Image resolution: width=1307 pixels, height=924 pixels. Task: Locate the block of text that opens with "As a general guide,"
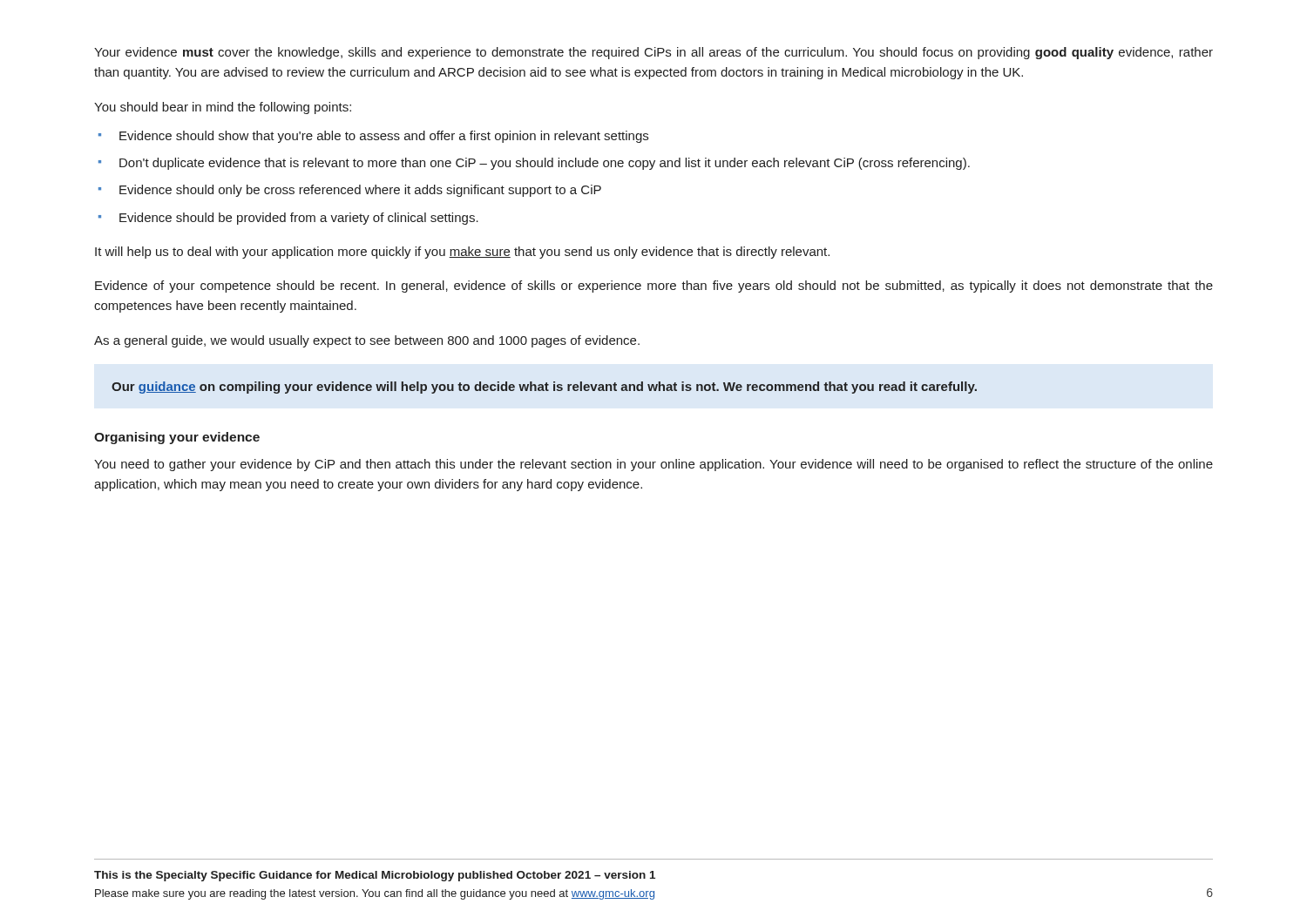(x=367, y=340)
